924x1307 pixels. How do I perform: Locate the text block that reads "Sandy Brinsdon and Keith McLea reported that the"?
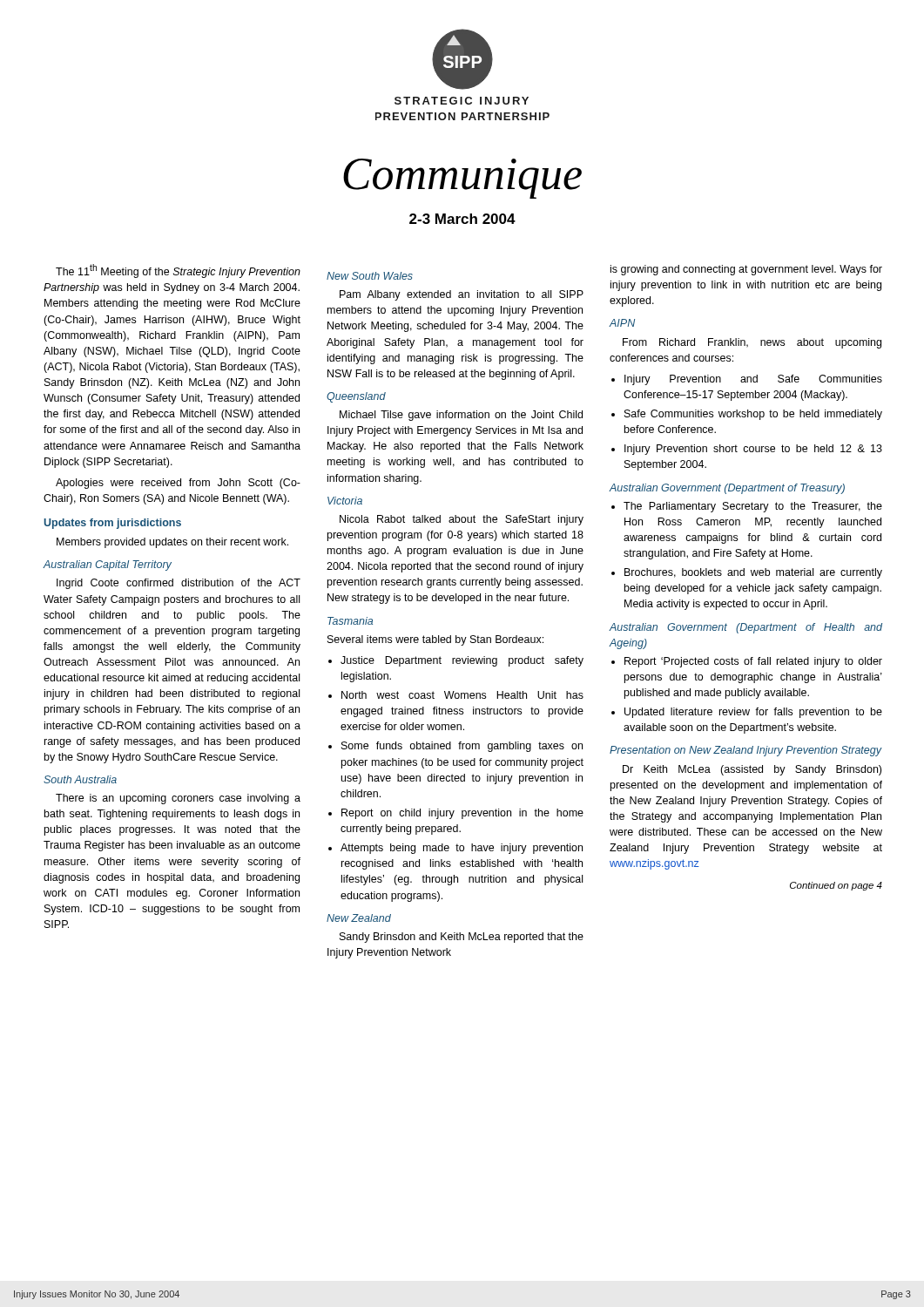[455, 944]
